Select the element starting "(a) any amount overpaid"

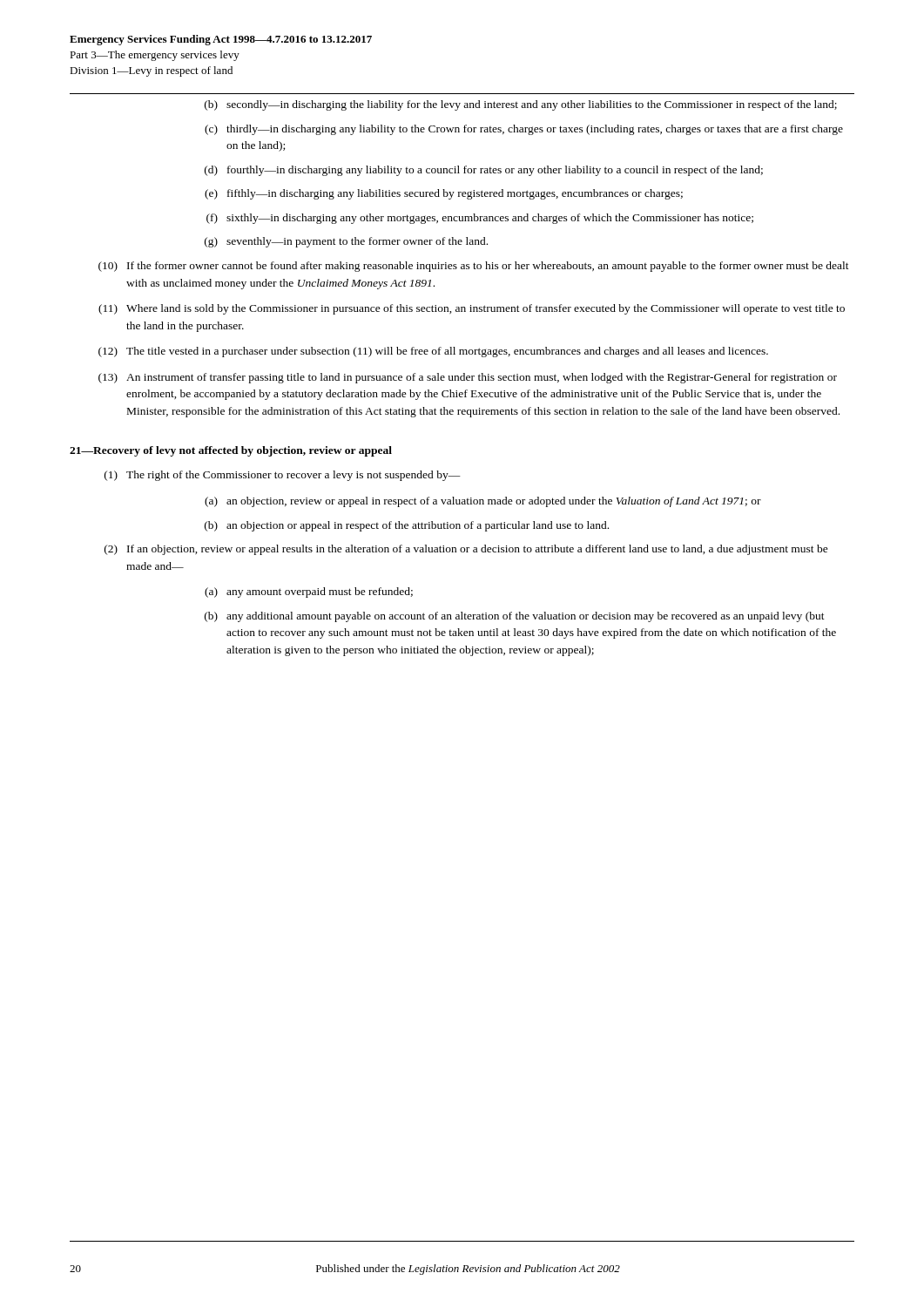tap(309, 593)
